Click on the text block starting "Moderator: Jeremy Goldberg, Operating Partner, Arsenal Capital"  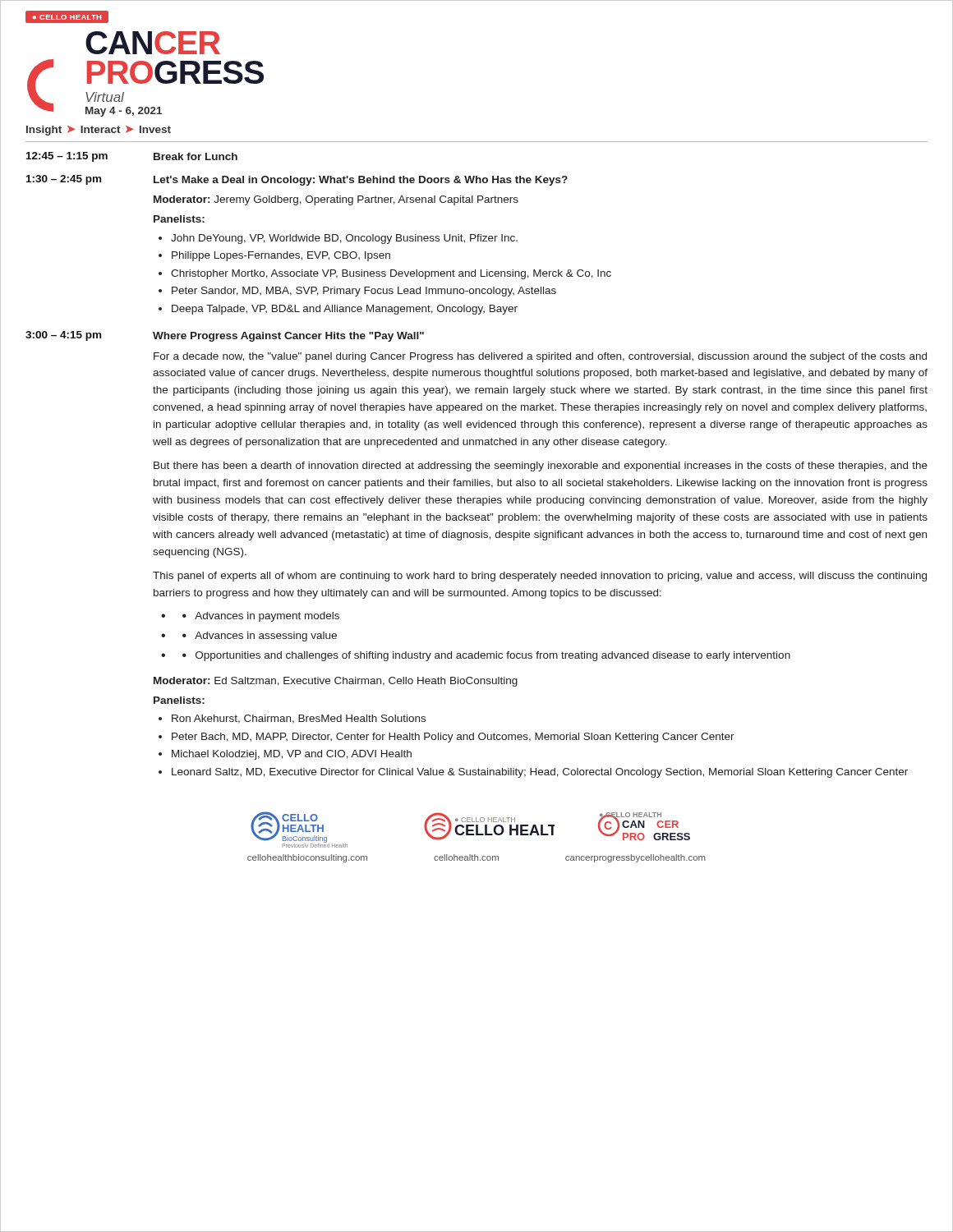point(336,199)
